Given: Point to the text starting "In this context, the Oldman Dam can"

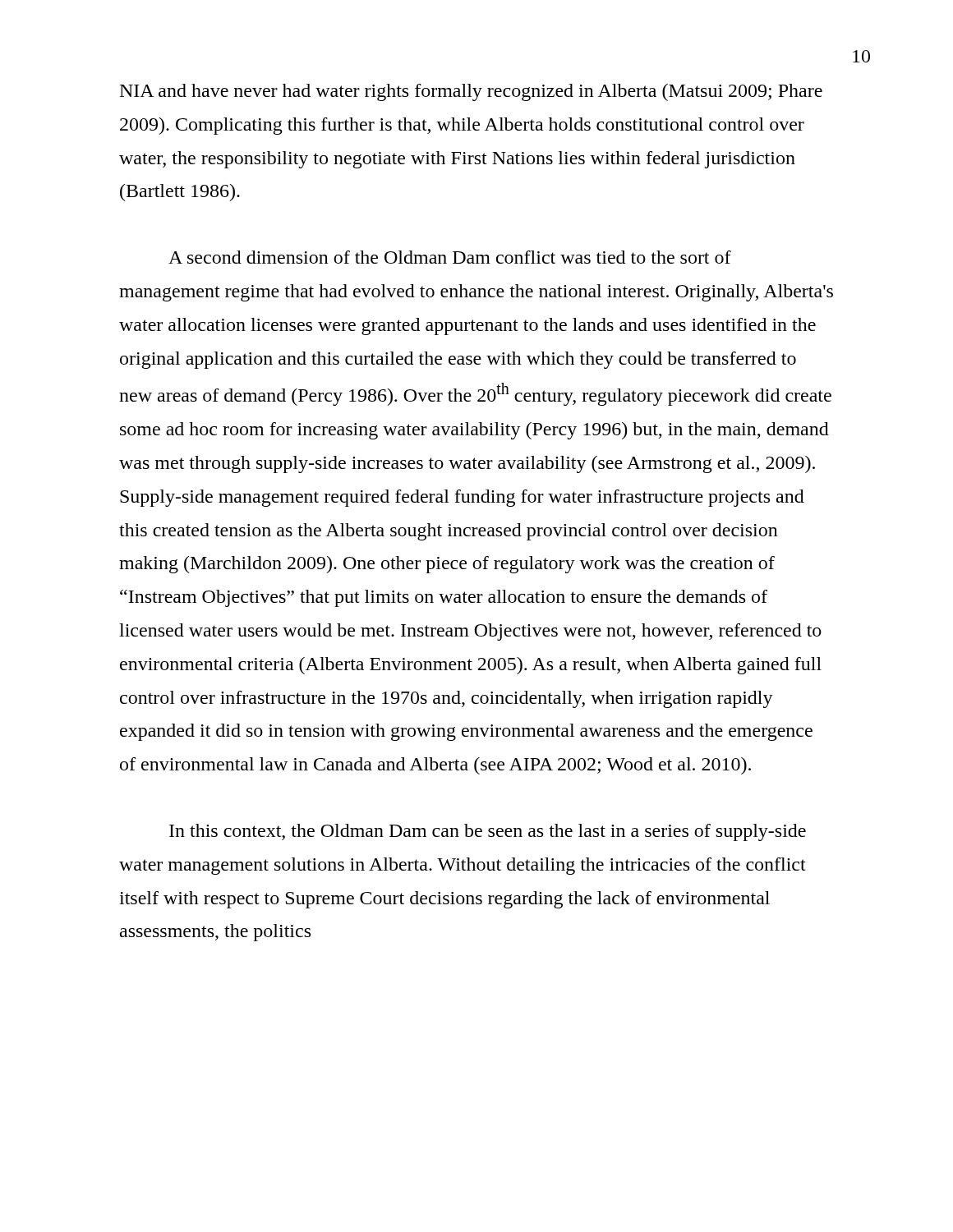Looking at the screenshot, I should (463, 881).
